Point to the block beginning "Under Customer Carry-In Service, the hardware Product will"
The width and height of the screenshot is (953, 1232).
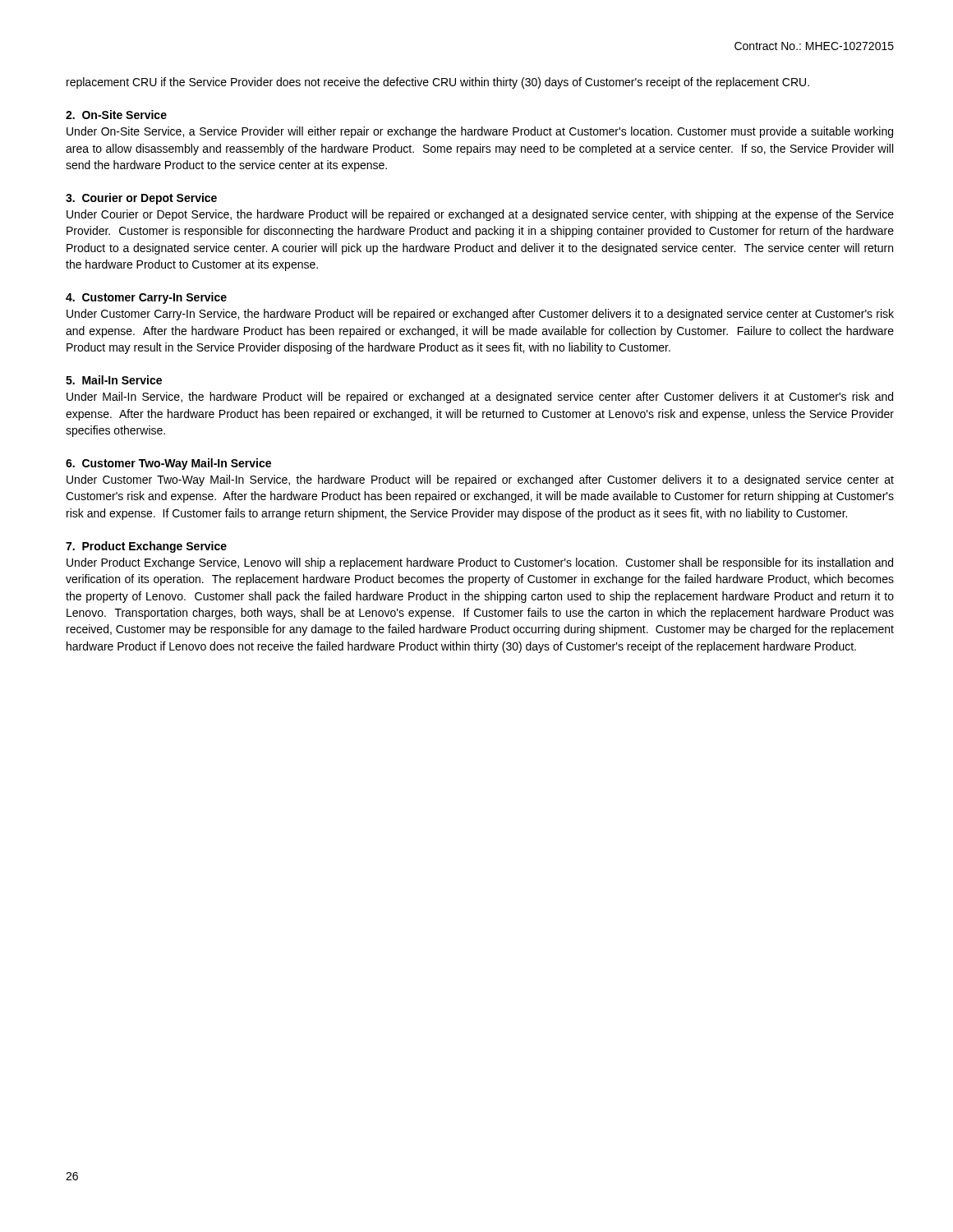point(480,331)
